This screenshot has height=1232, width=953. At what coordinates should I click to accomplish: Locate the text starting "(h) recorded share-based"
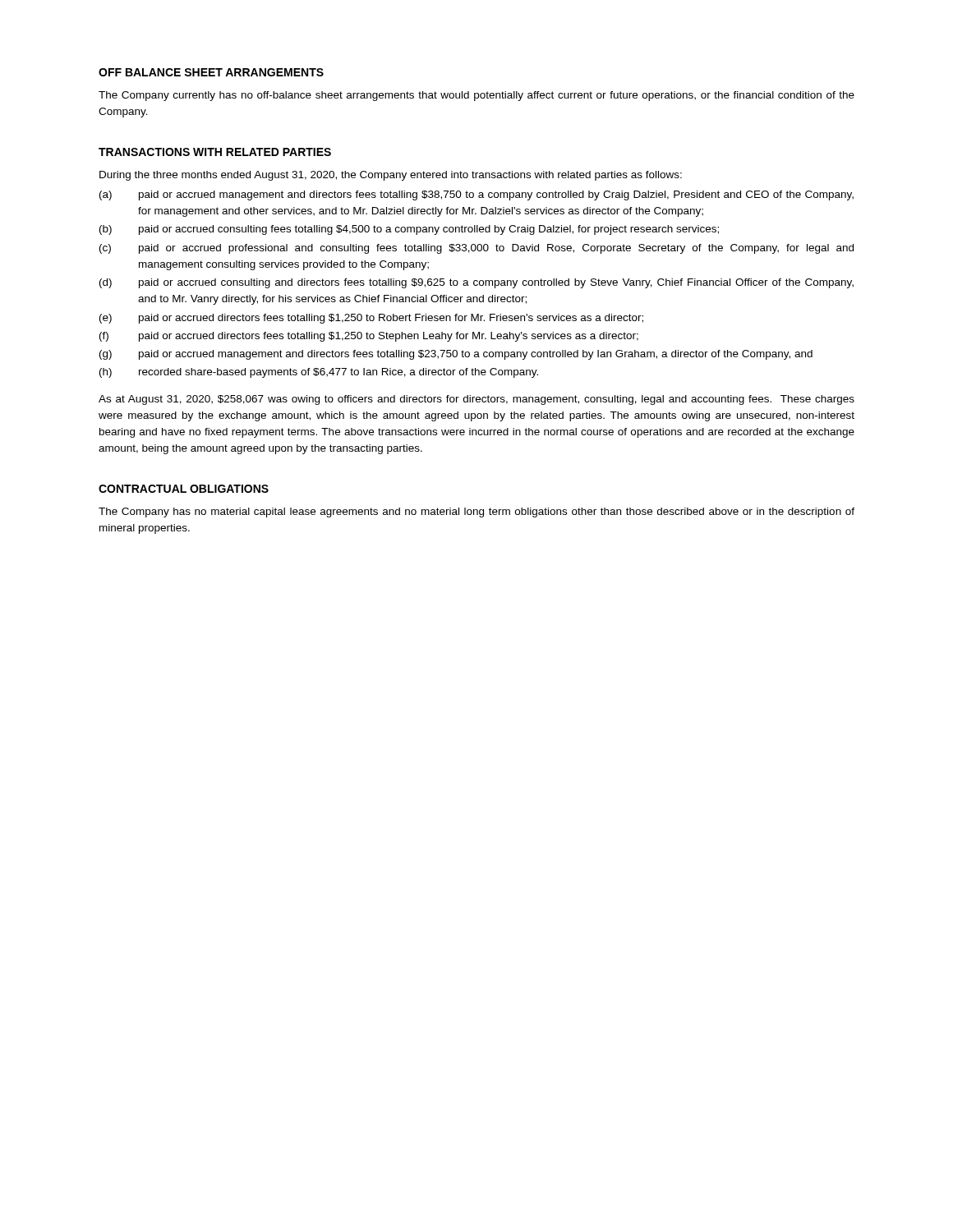[476, 372]
